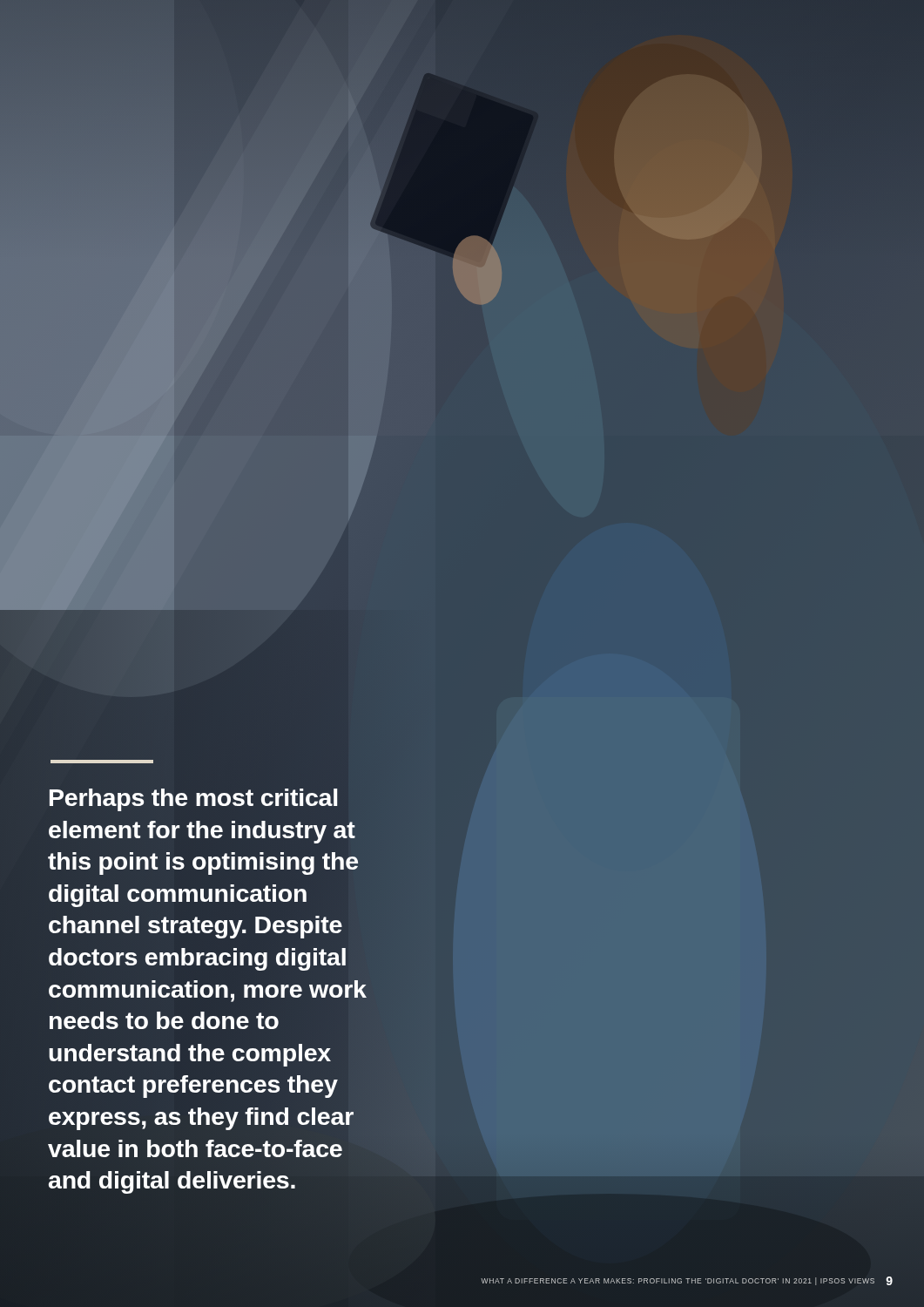Find the element starting "Perhaps the most critical"
The image size is (924, 1307).
(x=207, y=989)
